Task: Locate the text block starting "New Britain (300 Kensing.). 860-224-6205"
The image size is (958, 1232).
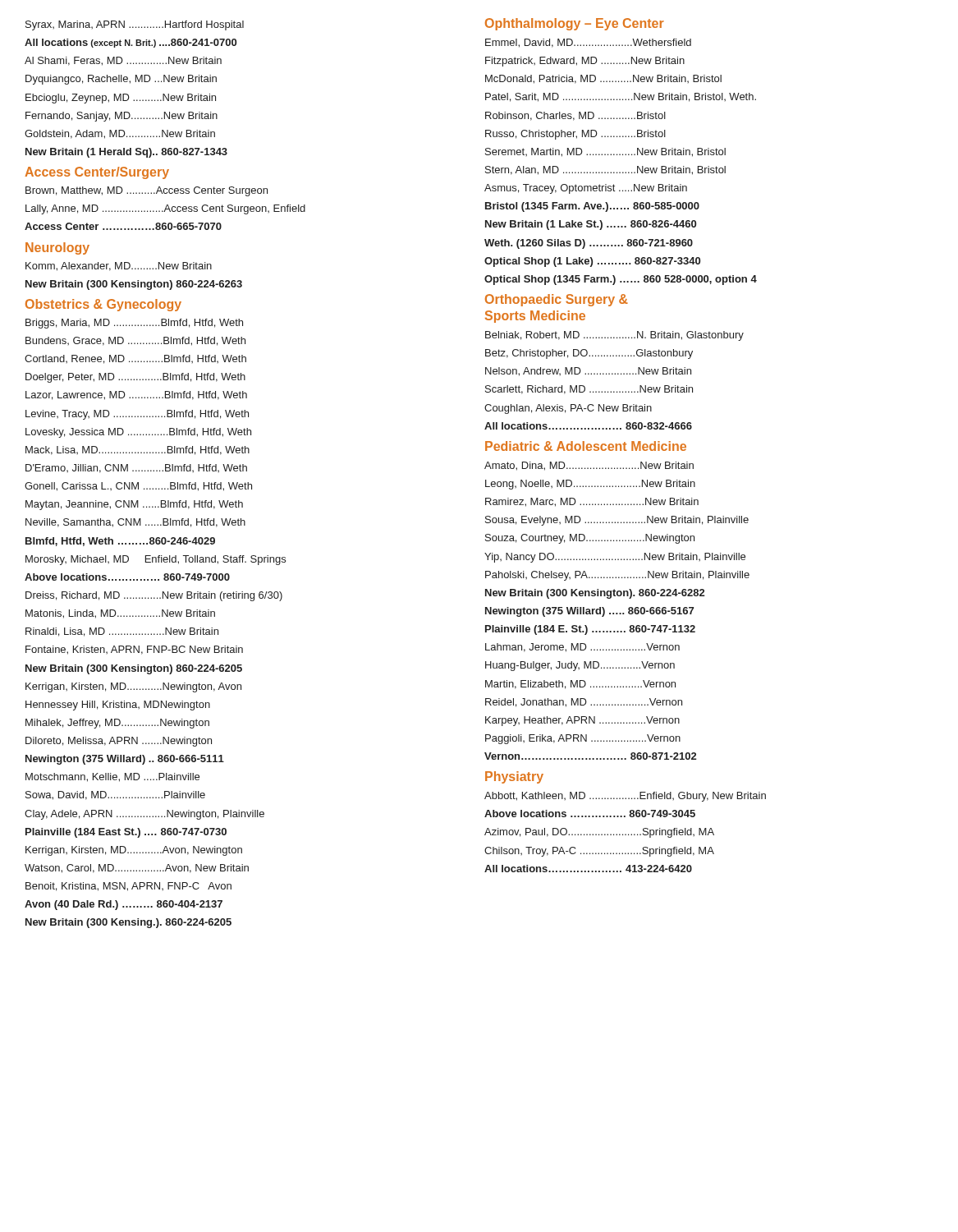Action: [128, 922]
